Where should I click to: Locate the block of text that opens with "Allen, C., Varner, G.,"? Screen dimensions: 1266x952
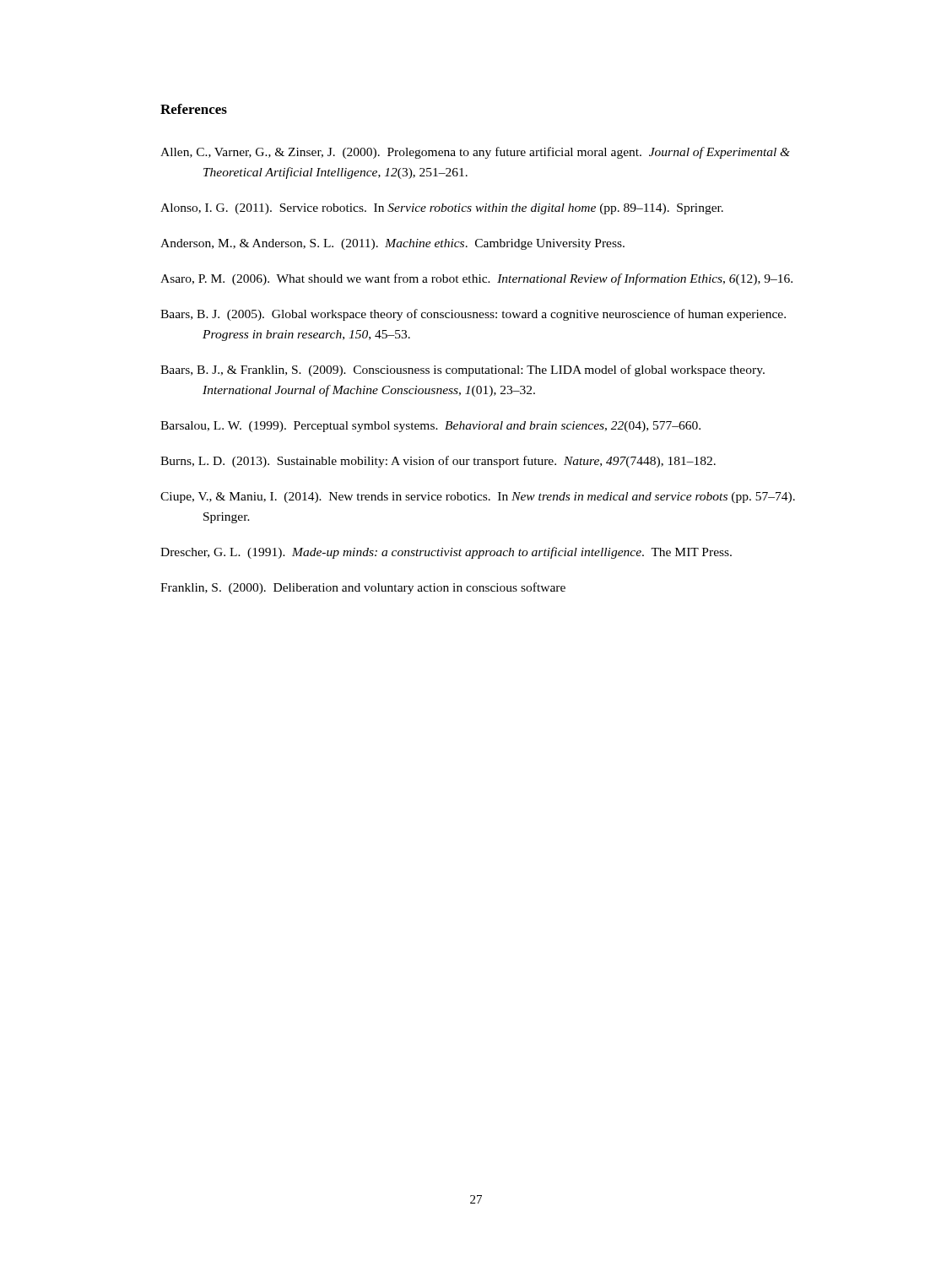[475, 162]
